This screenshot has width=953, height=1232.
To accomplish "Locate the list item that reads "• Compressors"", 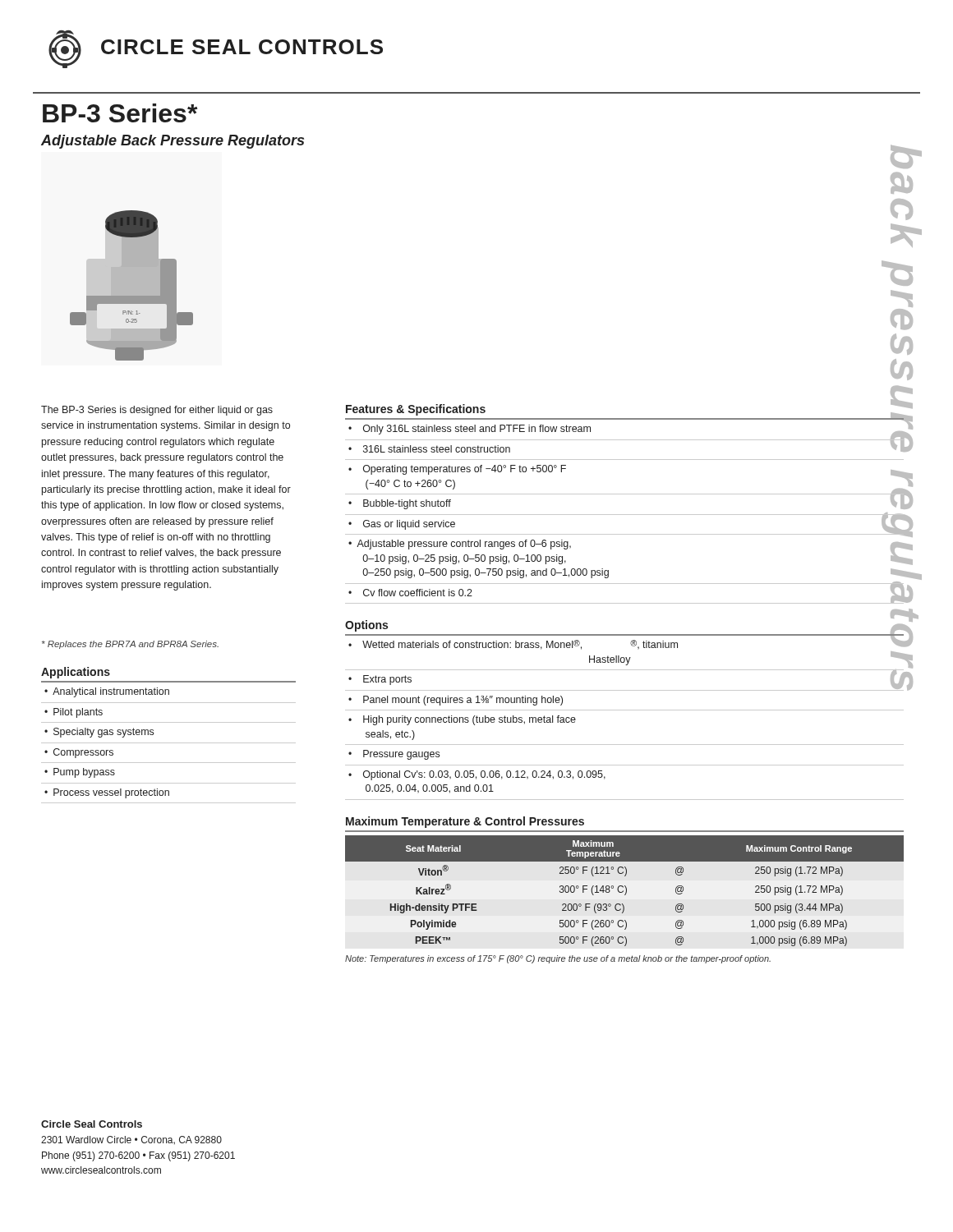I will pos(79,753).
